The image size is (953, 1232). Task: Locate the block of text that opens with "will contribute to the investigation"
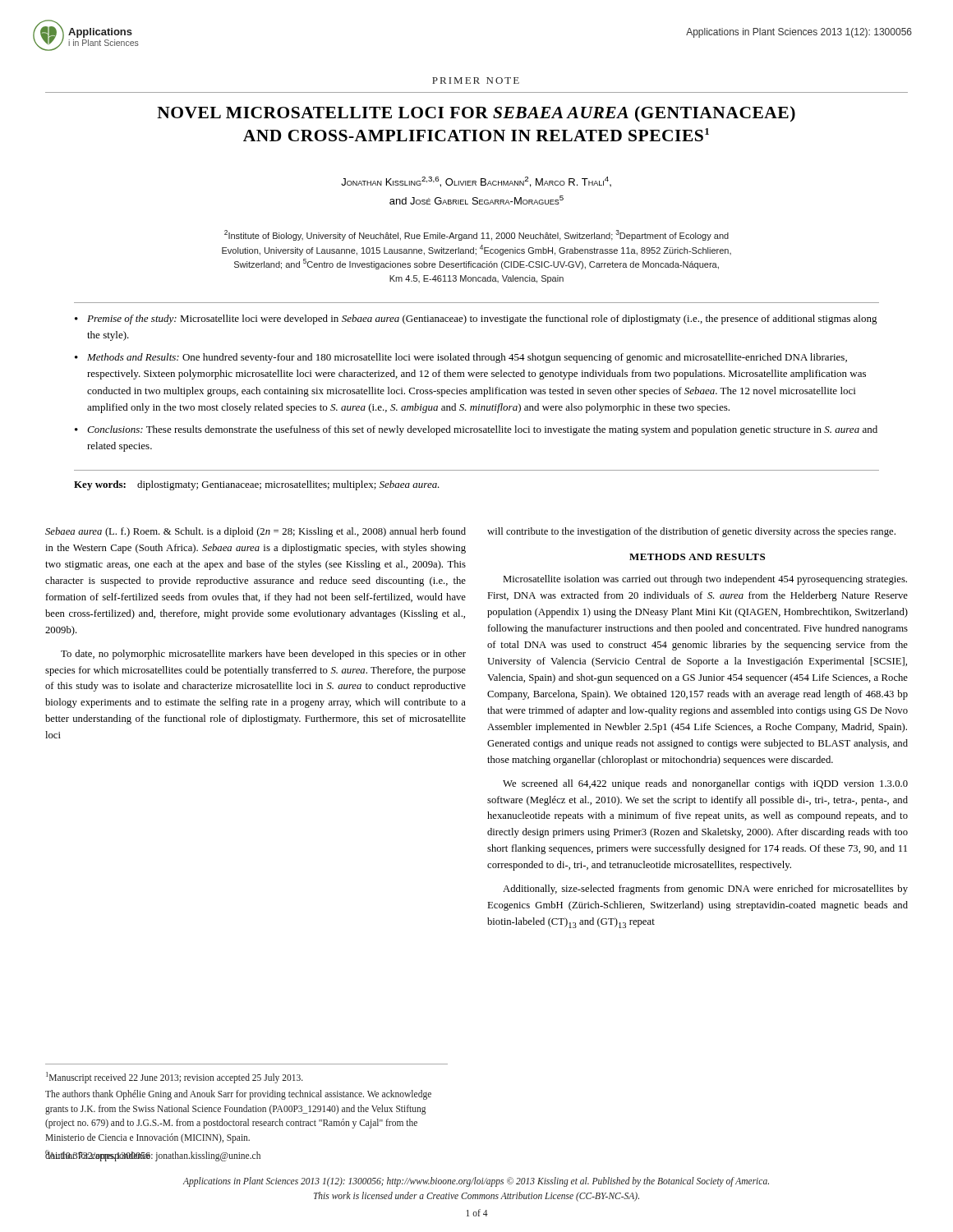tap(692, 531)
